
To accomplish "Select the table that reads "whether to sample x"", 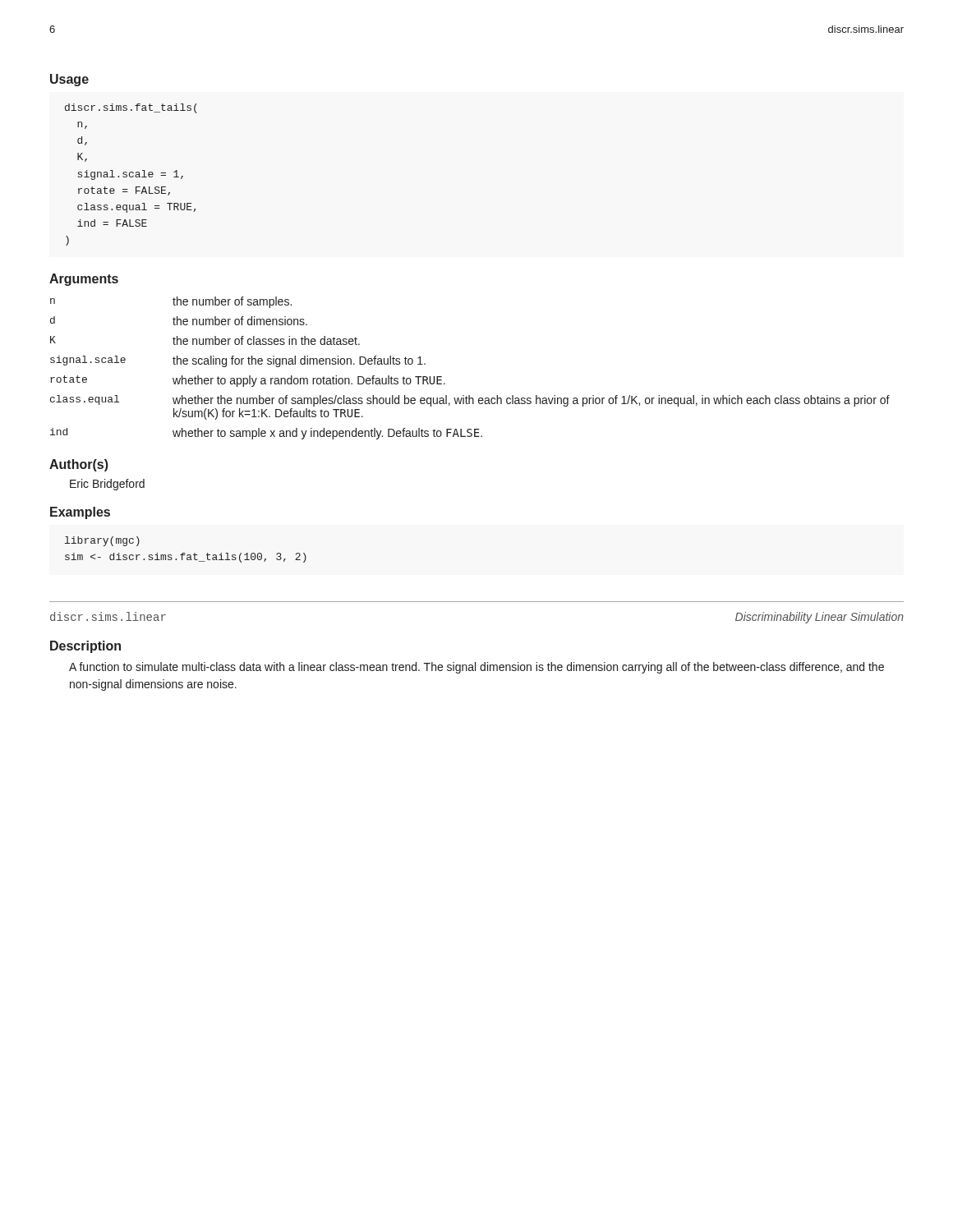I will click(476, 367).
